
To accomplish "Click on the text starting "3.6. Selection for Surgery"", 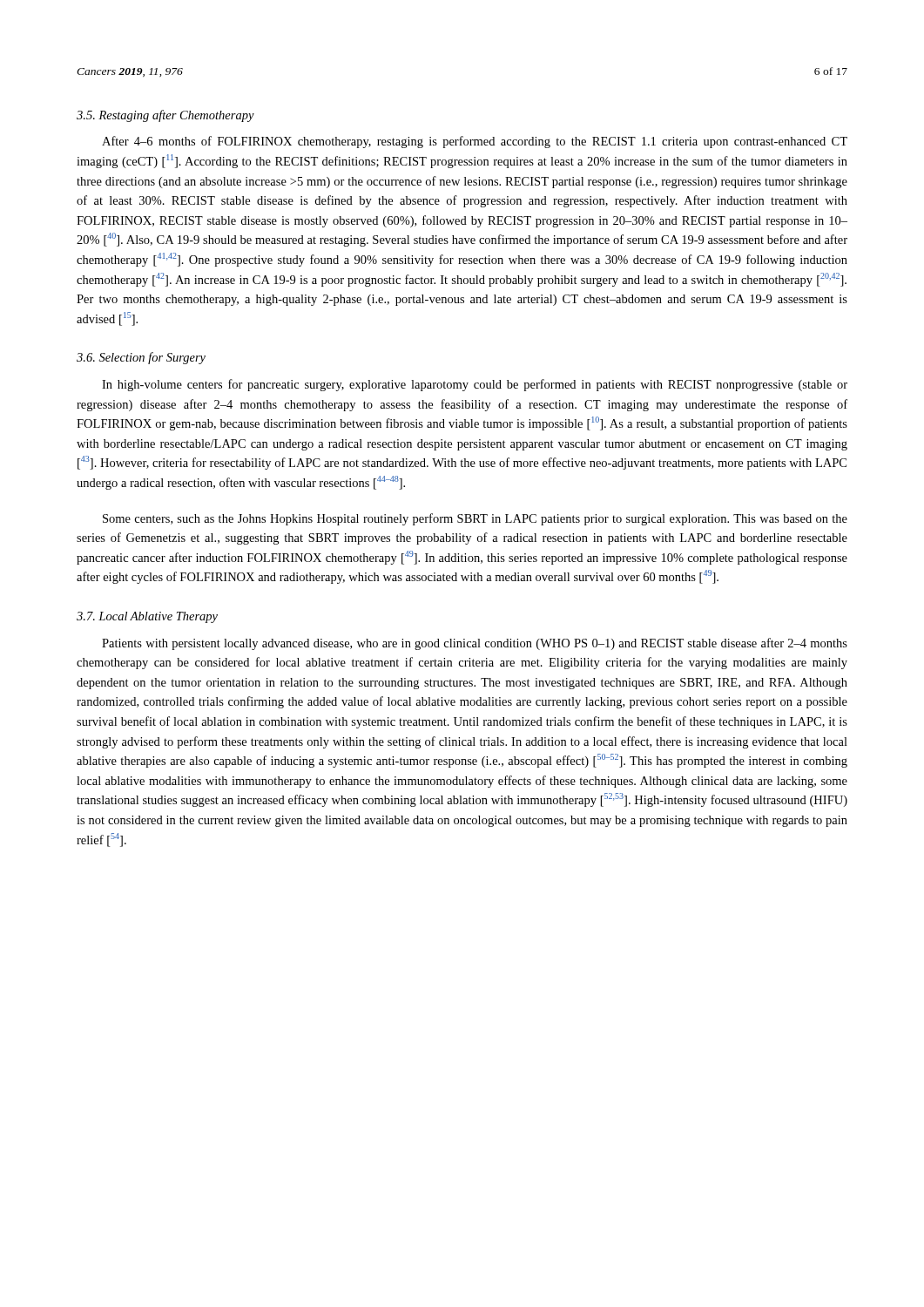I will pos(141,358).
